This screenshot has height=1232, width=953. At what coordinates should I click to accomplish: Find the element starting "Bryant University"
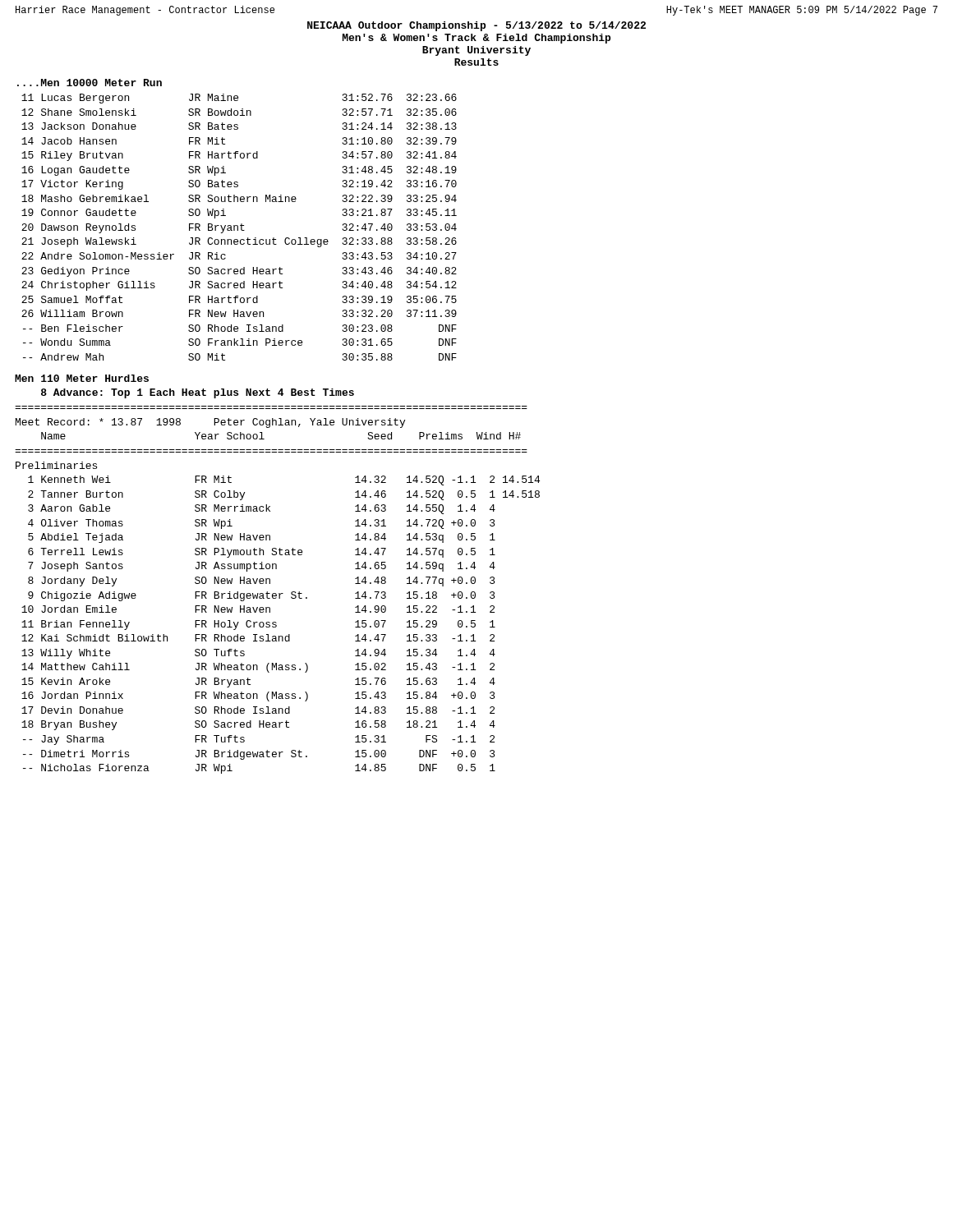pos(476,51)
